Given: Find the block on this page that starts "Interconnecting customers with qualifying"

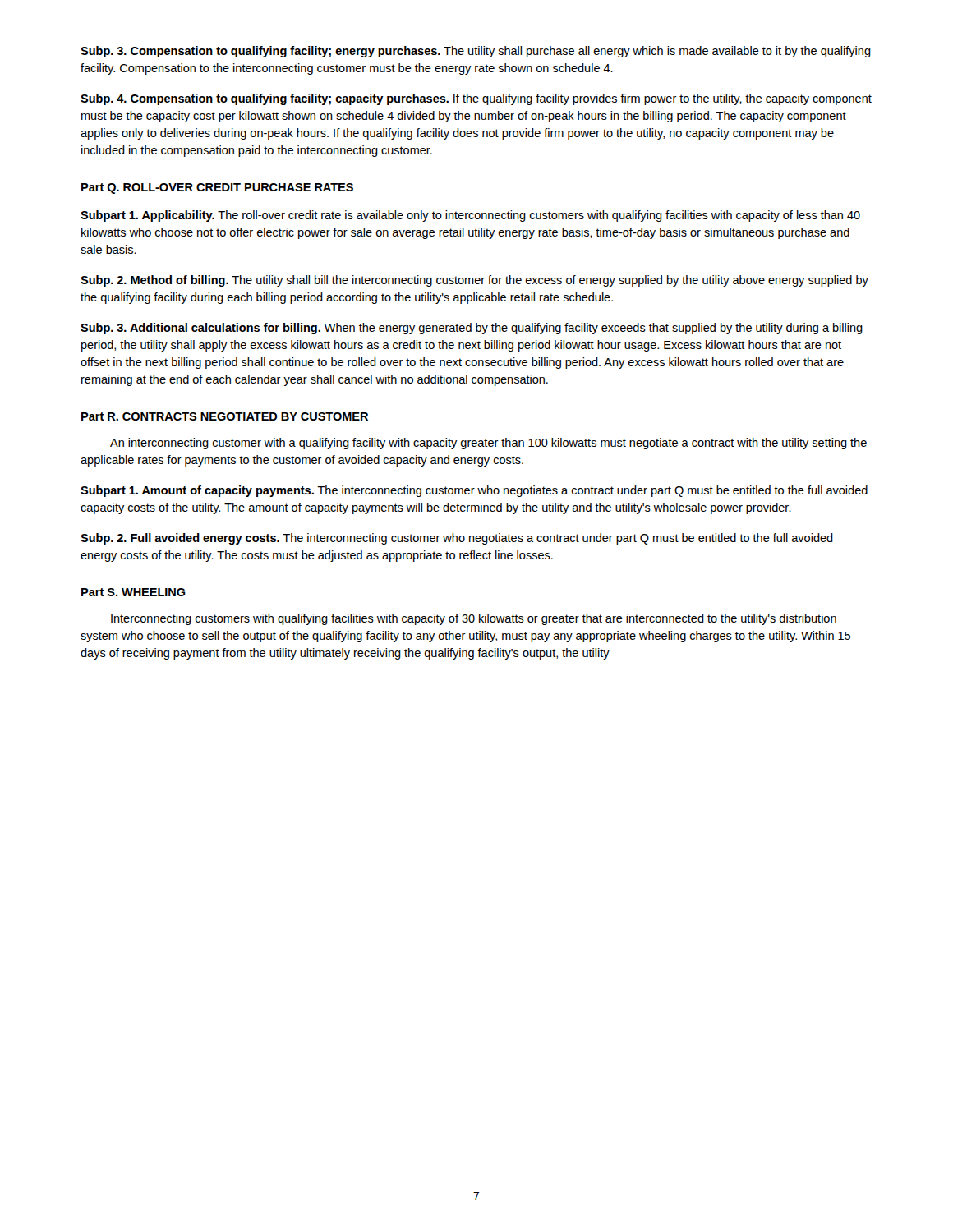Looking at the screenshot, I should [476, 636].
